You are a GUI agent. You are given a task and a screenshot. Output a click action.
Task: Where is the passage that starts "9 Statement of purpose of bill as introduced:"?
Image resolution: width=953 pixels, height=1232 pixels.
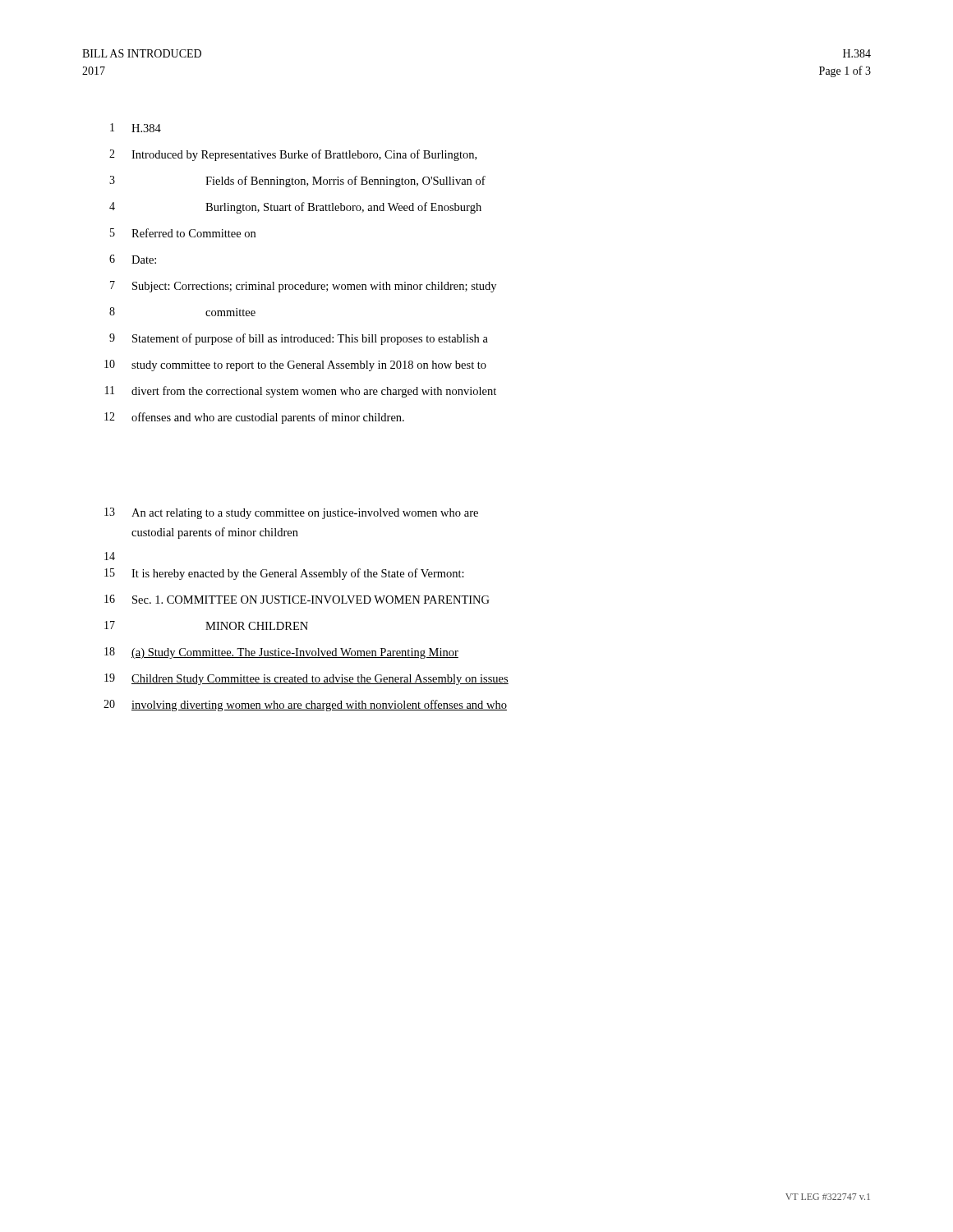click(x=285, y=339)
